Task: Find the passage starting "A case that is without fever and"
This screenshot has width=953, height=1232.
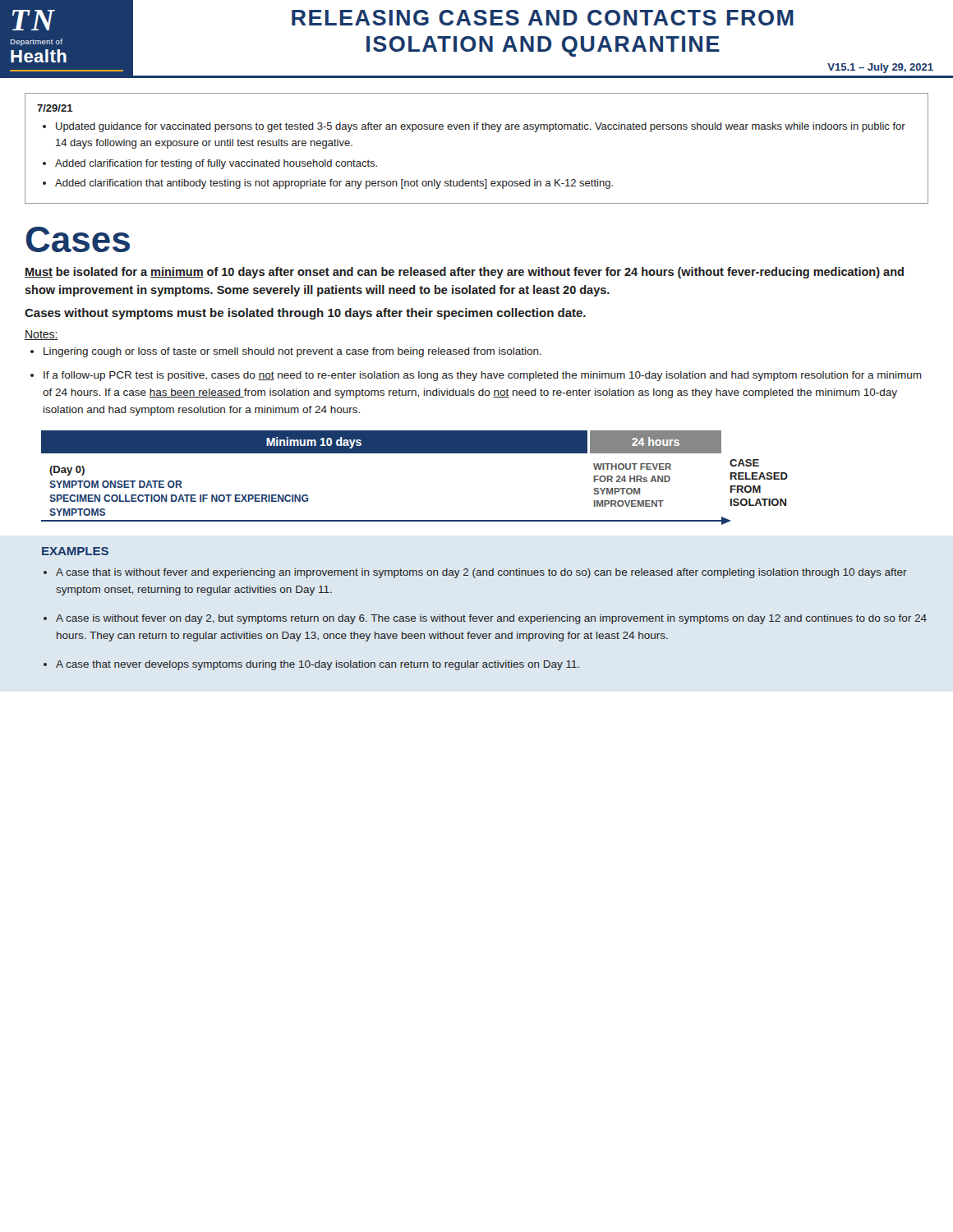Action: click(481, 581)
